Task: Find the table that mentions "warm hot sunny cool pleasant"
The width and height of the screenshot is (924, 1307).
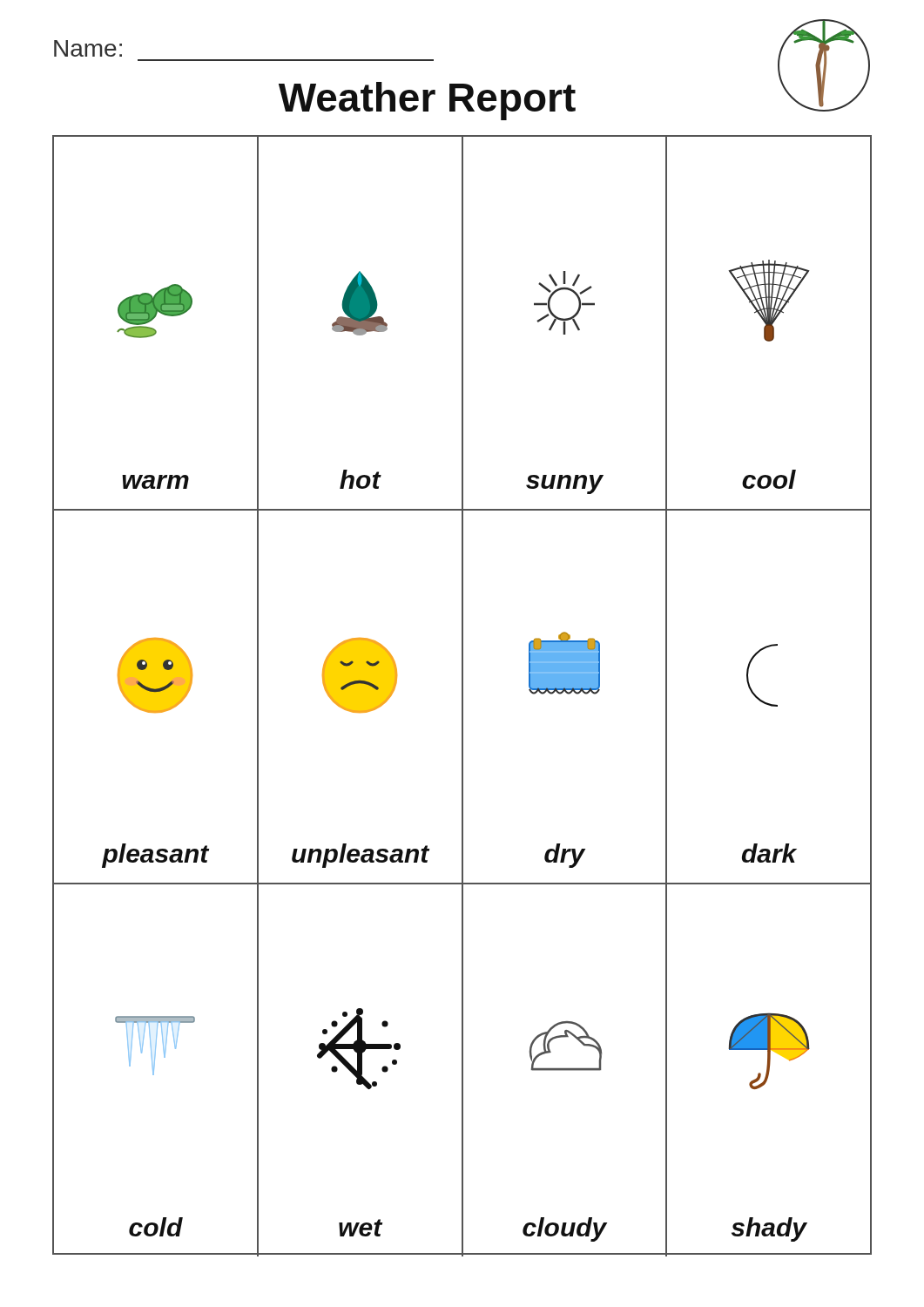Action: point(462,695)
